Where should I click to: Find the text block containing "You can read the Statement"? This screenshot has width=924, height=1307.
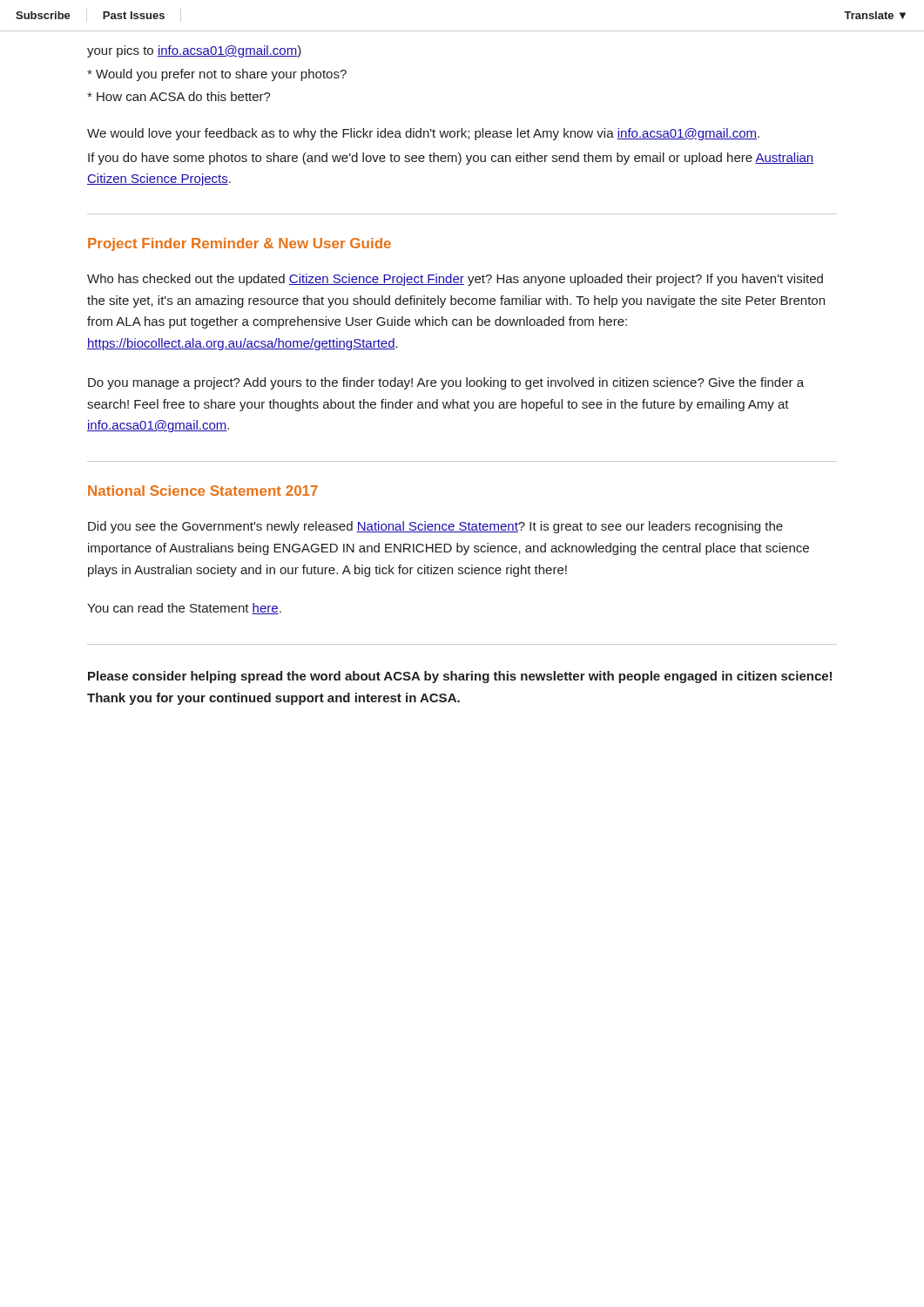185,608
